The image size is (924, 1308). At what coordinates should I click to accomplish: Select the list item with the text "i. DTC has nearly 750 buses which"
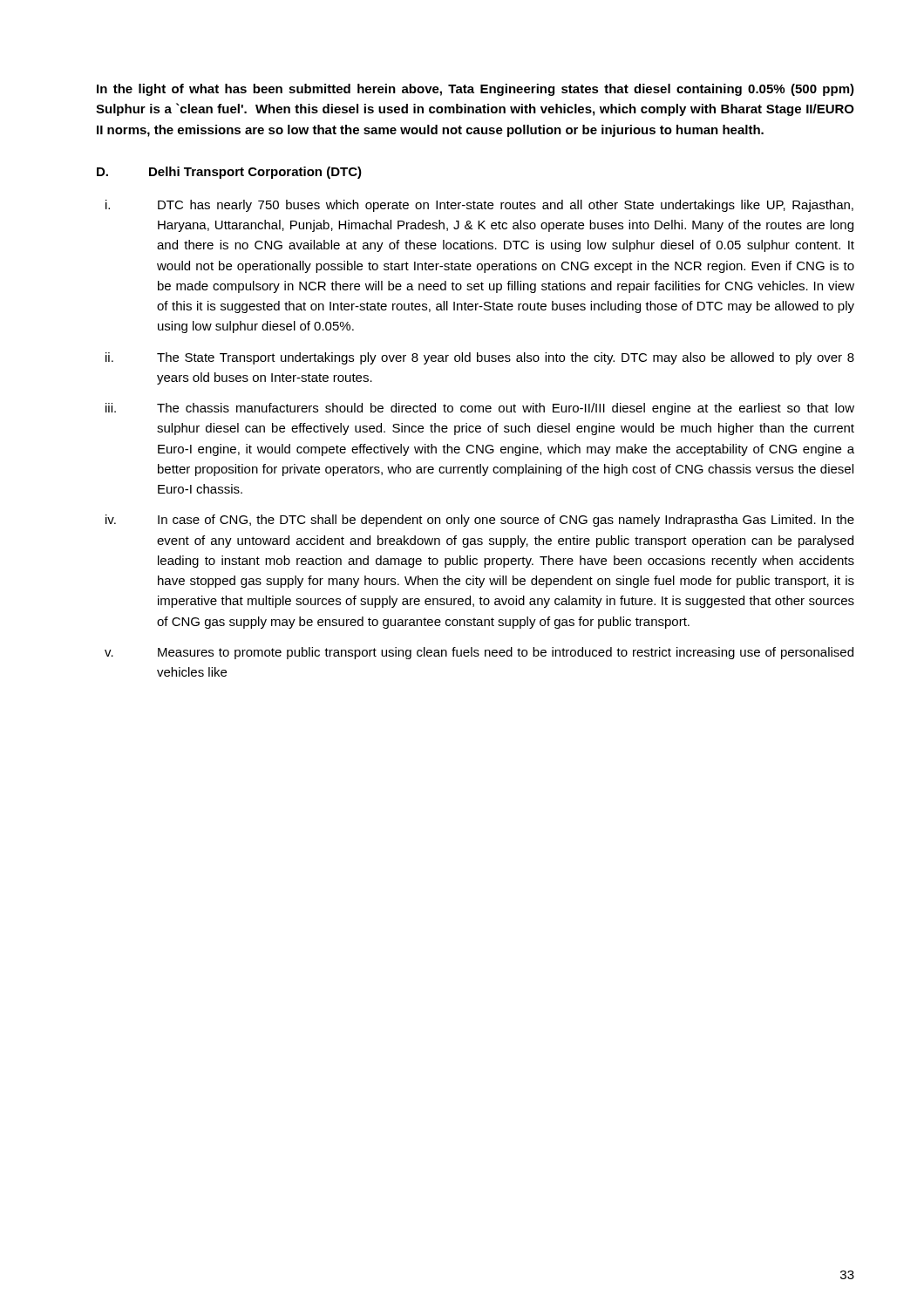[475, 265]
